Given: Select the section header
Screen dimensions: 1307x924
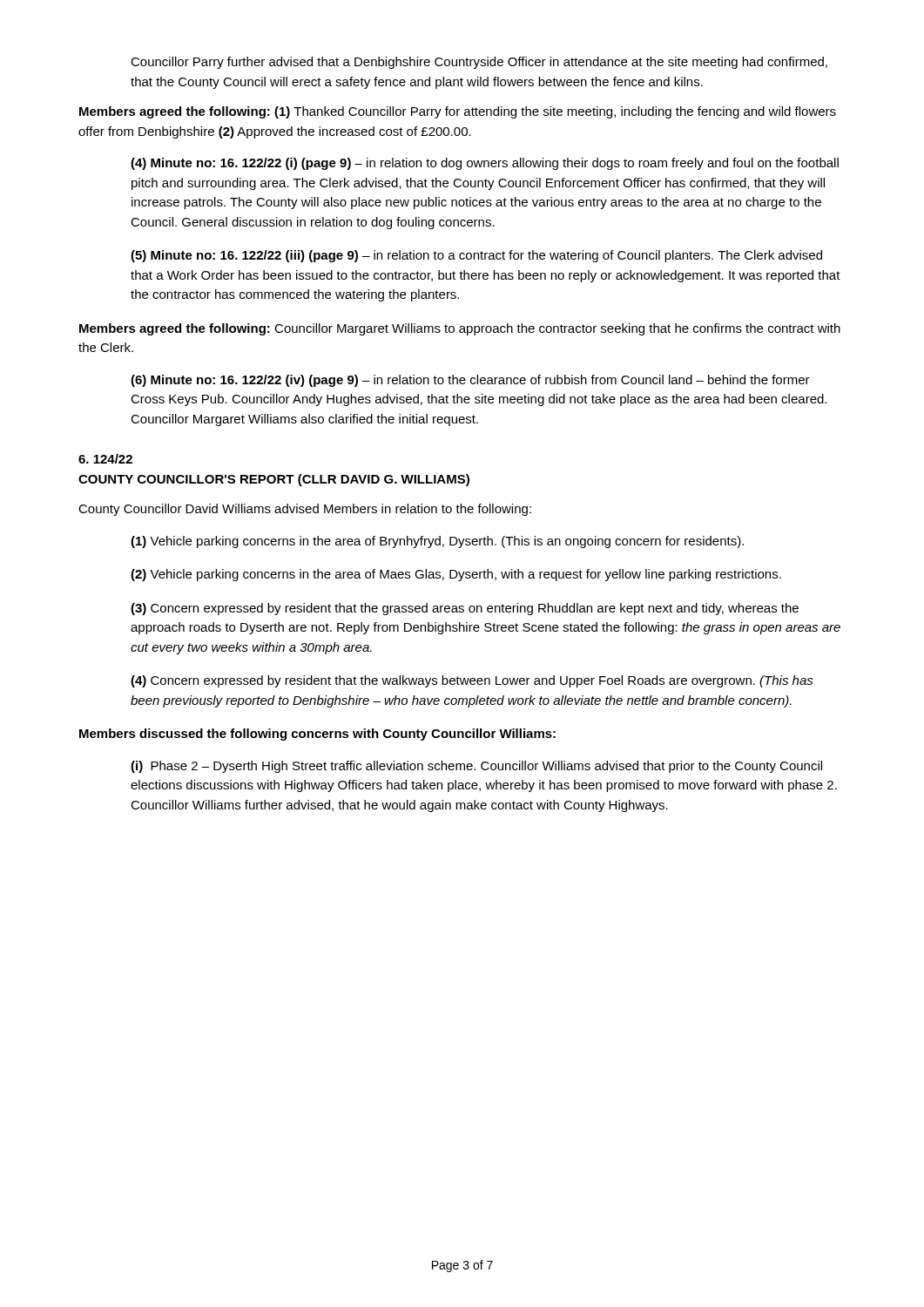Looking at the screenshot, I should pyautogui.click(x=462, y=469).
